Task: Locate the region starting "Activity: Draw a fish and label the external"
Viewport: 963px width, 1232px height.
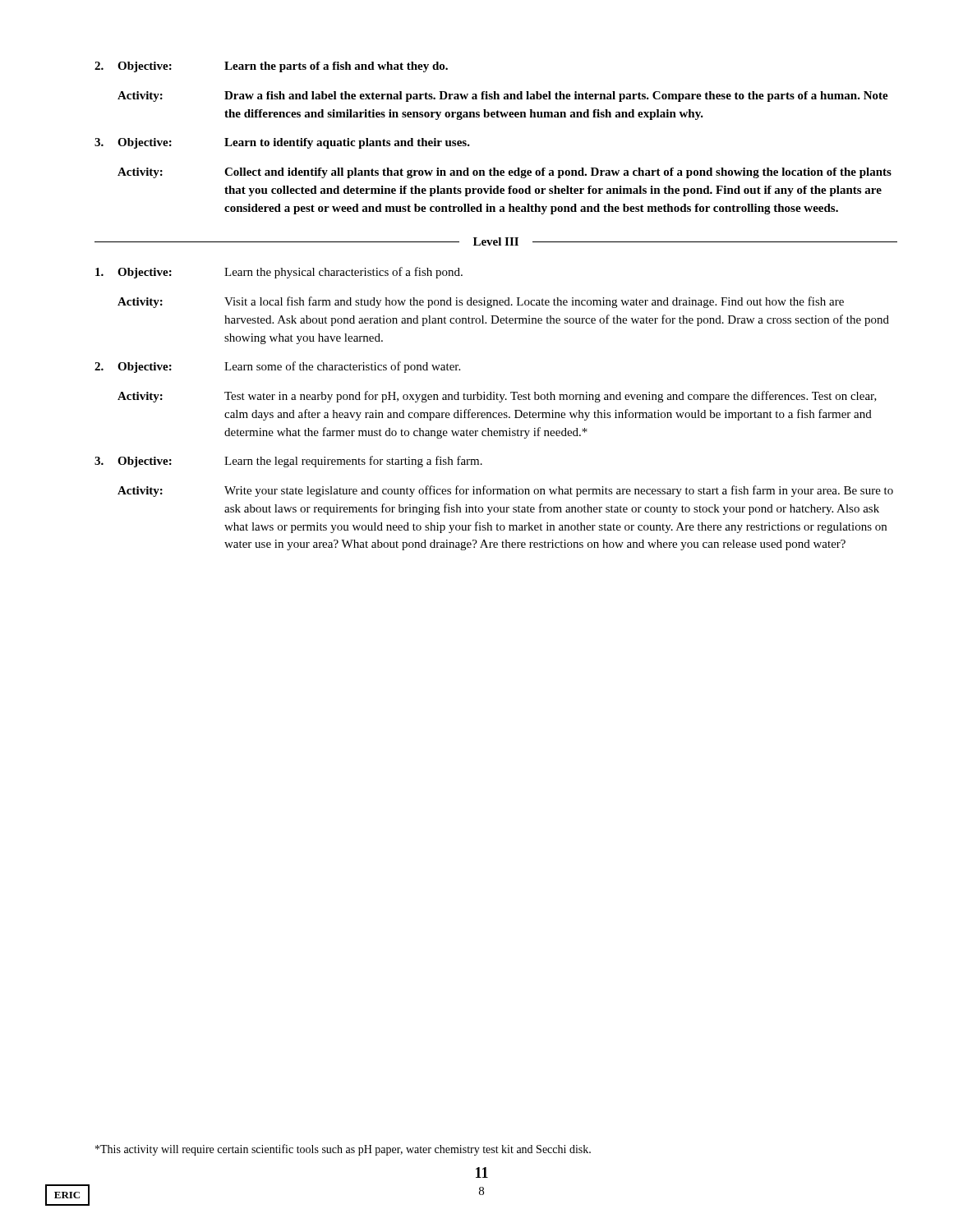Action: click(x=496, y=105)
